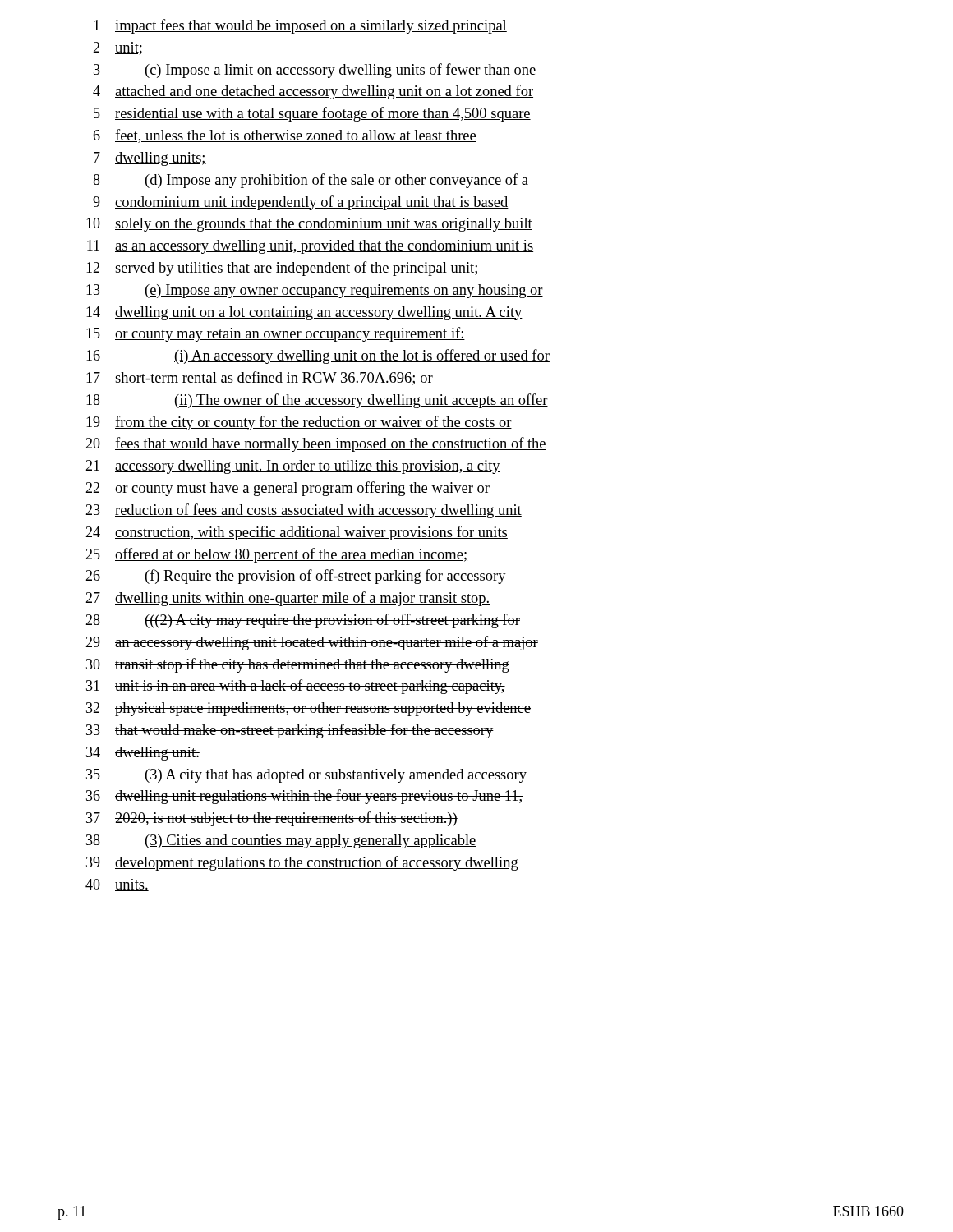This screenshot has height=1232, width=953.
Task: Locate the block of text that opens with "37 2020, is not subject"
Action: [272, 819]
